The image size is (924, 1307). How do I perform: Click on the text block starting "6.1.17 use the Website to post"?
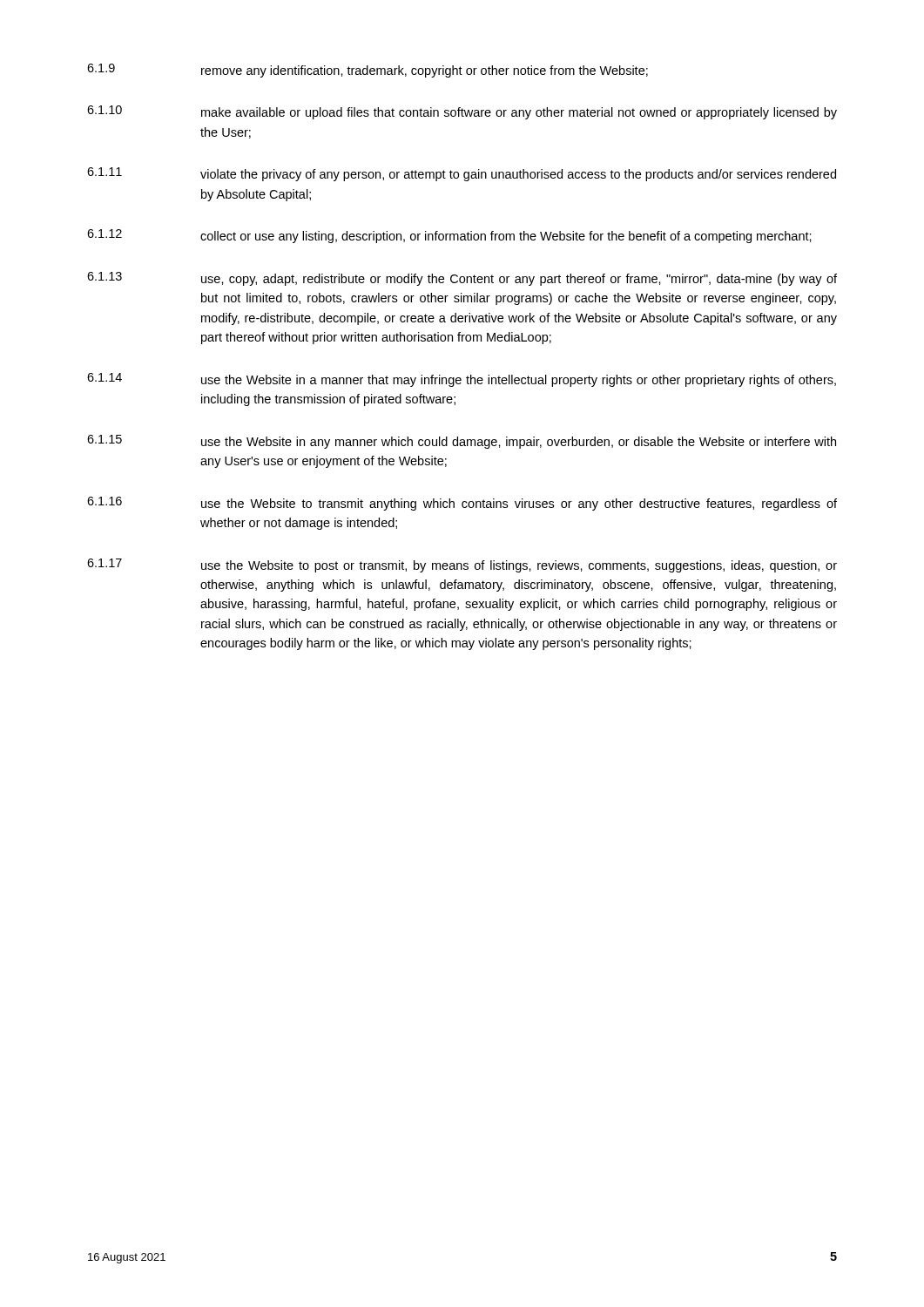tap(462, 604)
